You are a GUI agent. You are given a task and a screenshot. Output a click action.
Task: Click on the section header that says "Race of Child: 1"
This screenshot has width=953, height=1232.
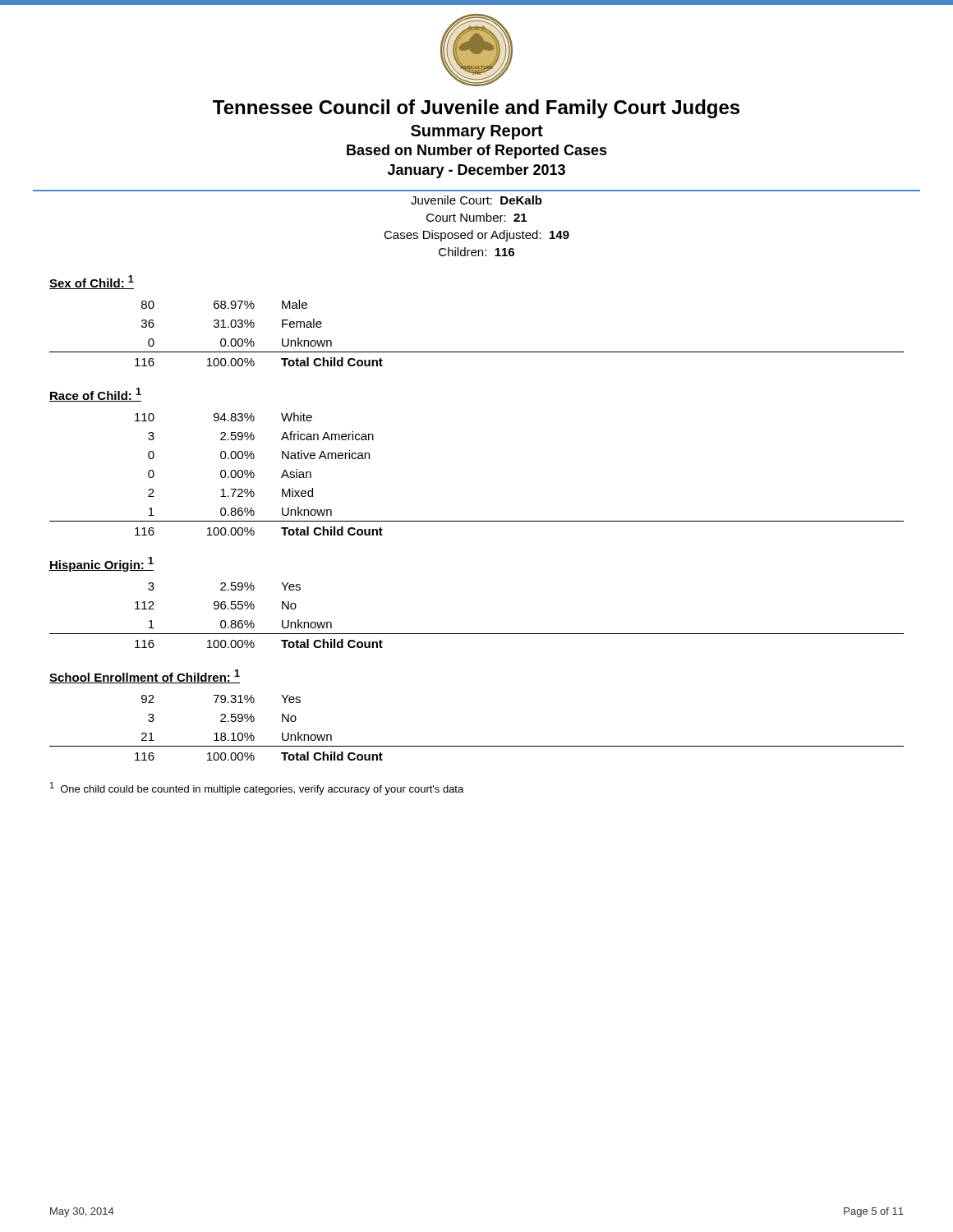[95, 394]
